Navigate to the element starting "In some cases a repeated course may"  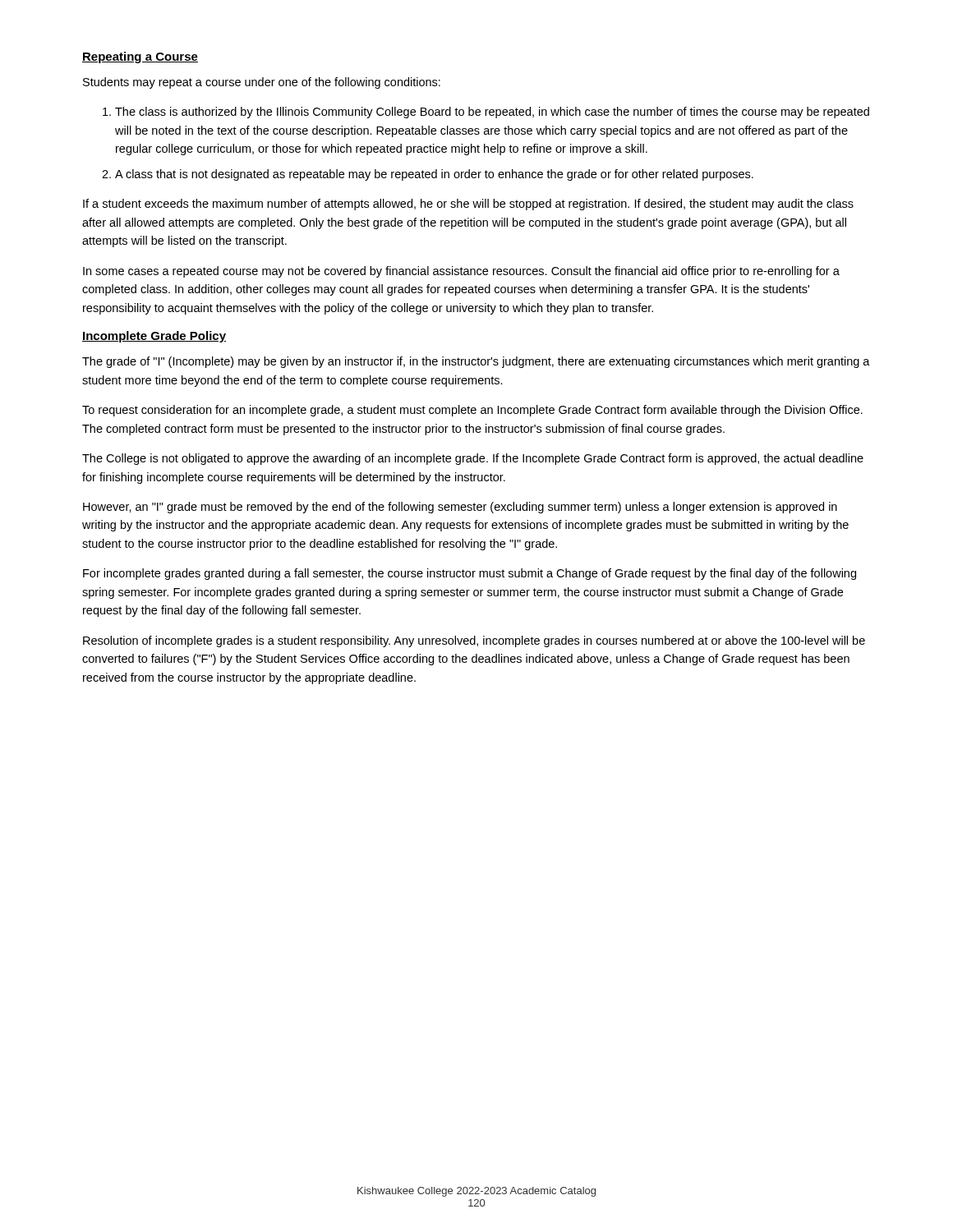(461, 289)
